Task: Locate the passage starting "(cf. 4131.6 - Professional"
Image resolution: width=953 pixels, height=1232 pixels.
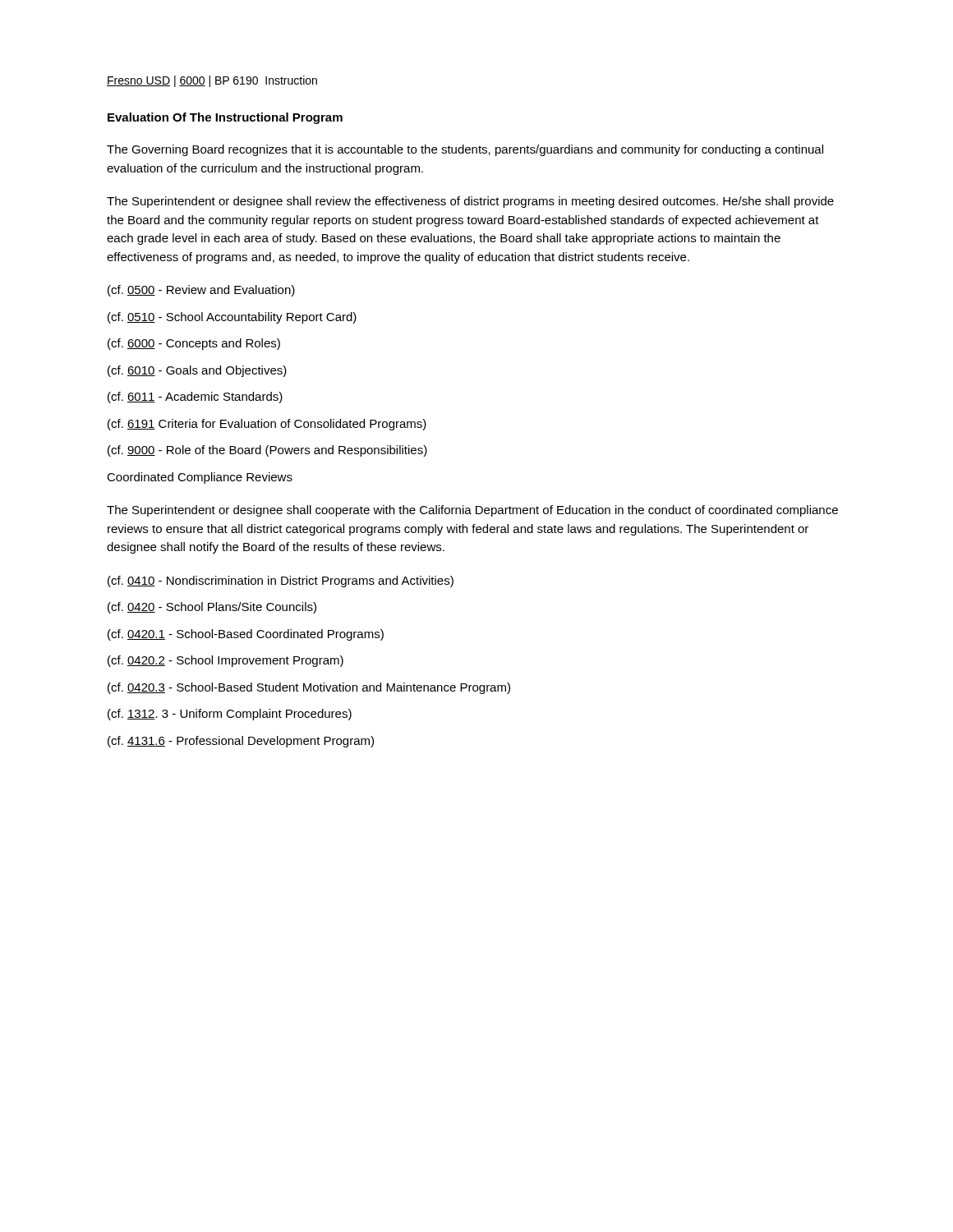Action: 241,740
